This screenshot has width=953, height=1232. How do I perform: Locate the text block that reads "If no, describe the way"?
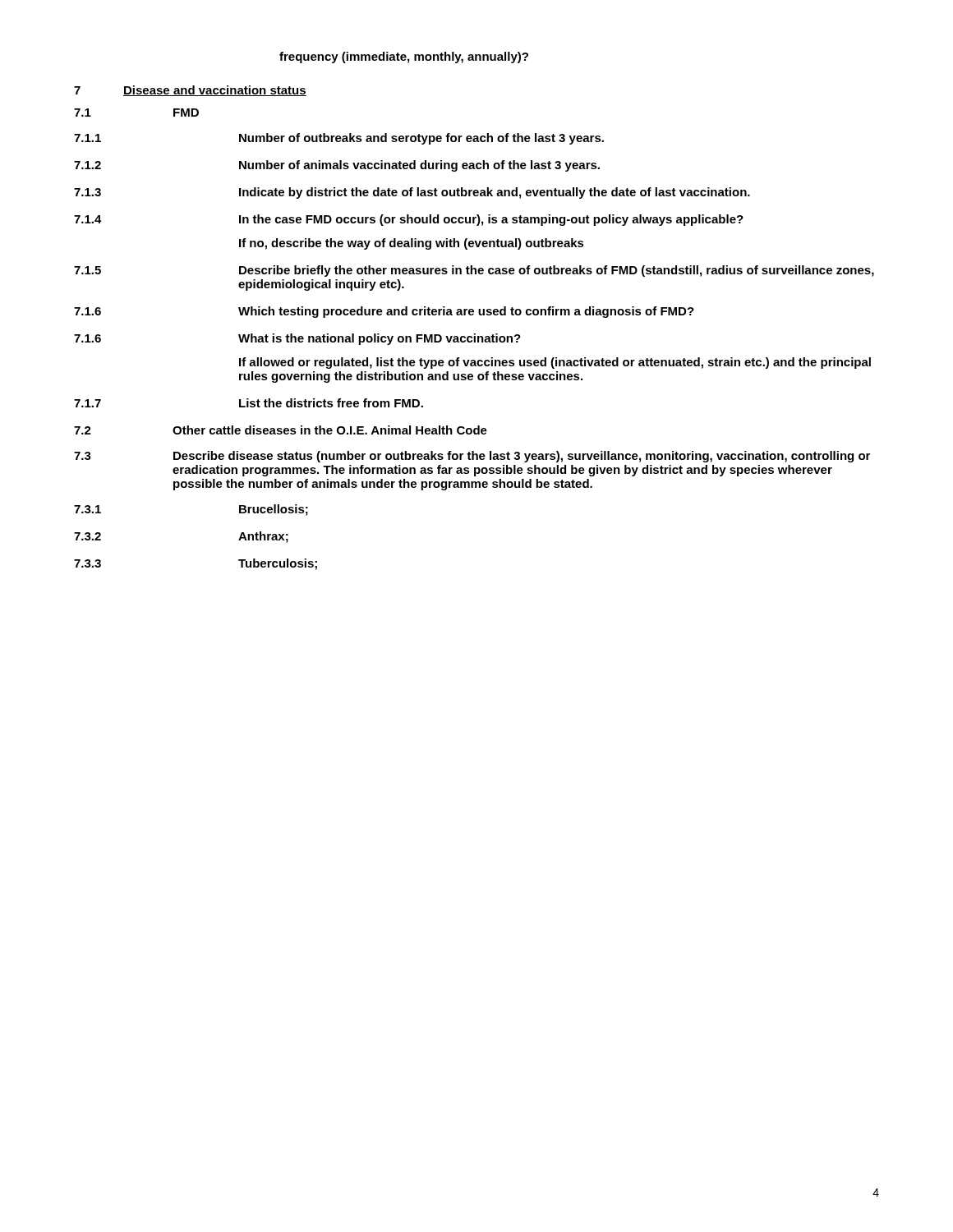411,243
